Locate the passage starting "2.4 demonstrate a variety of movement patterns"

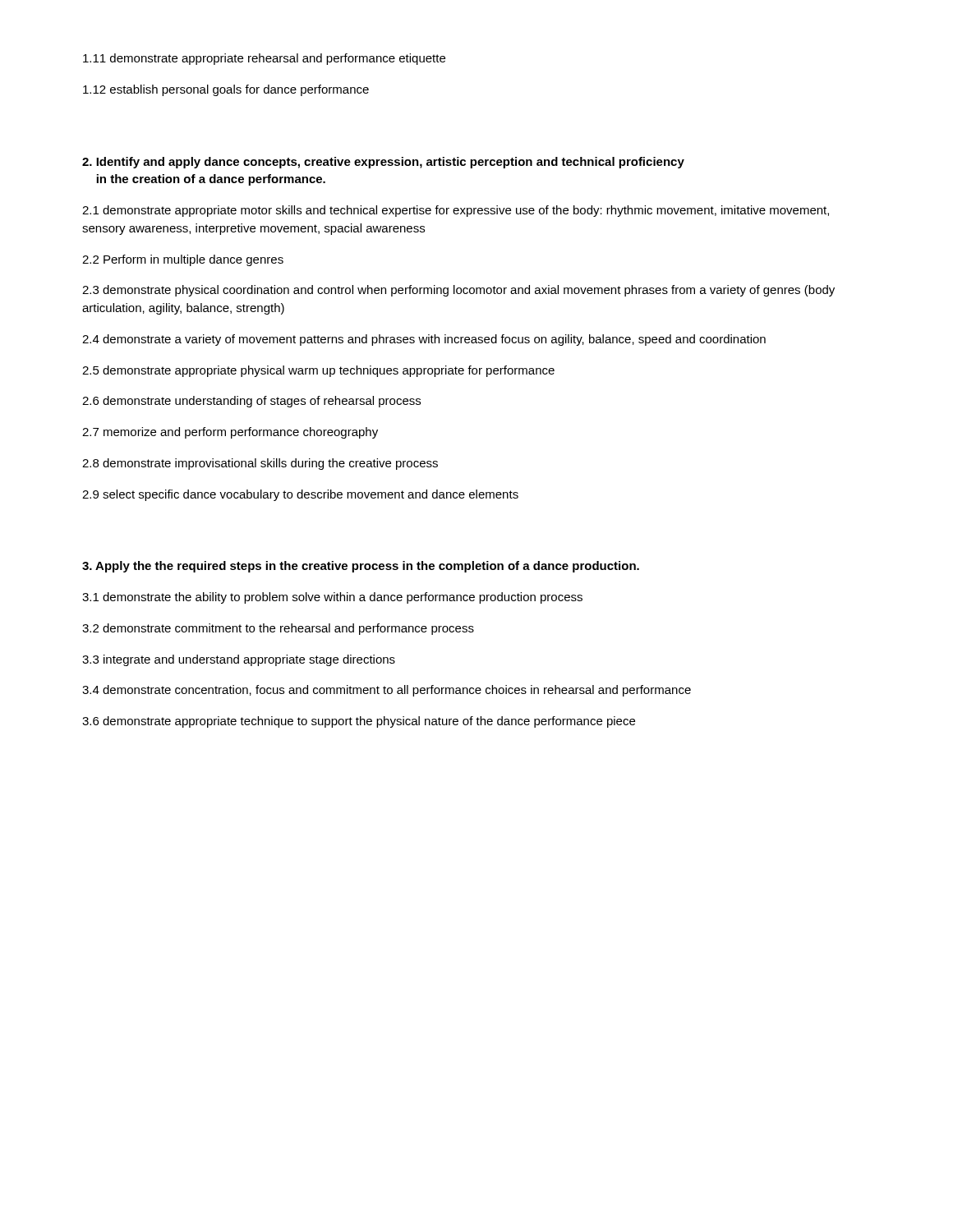tap(424, 339)
